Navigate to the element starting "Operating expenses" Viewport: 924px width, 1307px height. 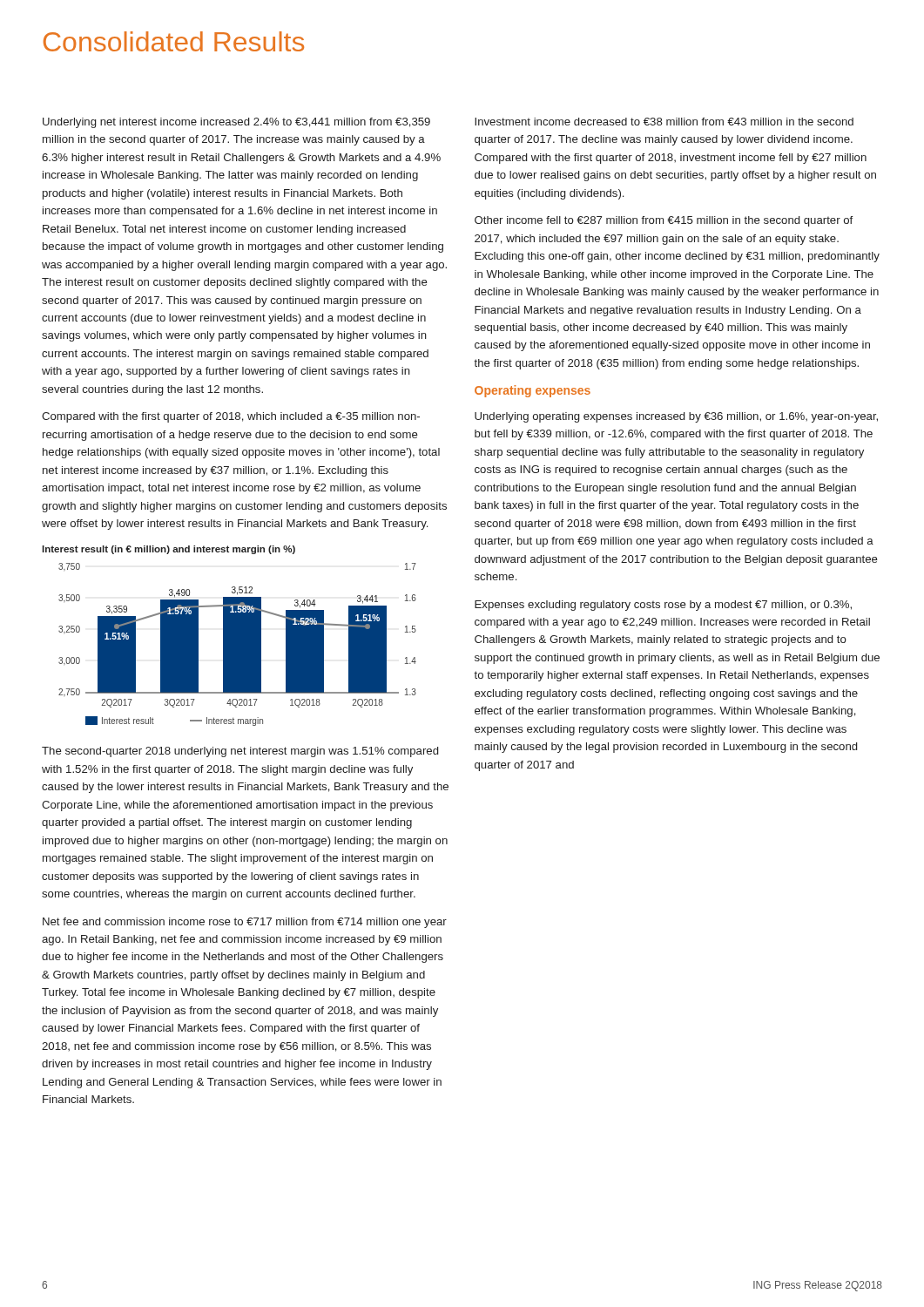click(x=533, y=391)
